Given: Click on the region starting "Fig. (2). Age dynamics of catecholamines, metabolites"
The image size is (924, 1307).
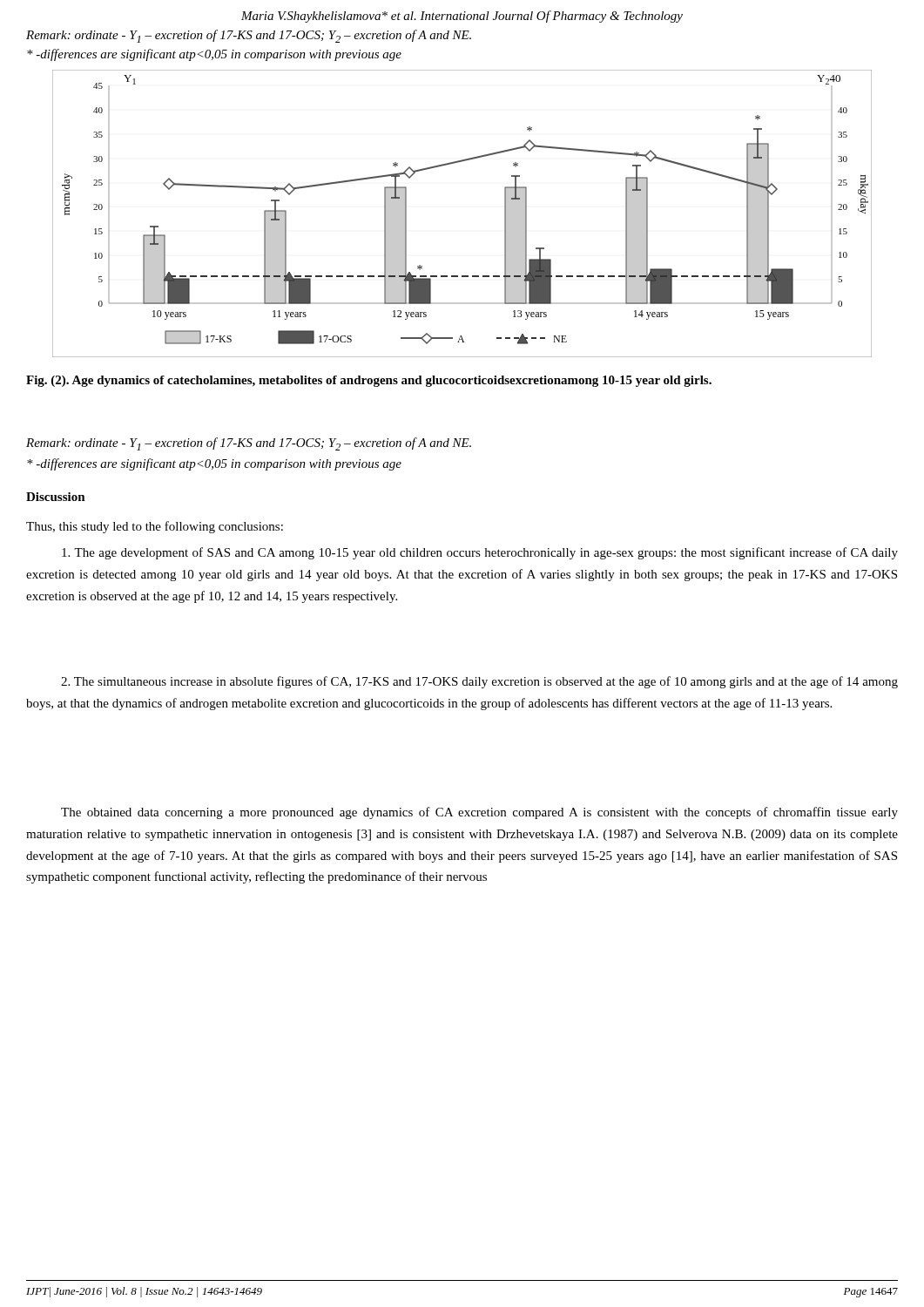Looking at the screenshot, I should [369, 380].
